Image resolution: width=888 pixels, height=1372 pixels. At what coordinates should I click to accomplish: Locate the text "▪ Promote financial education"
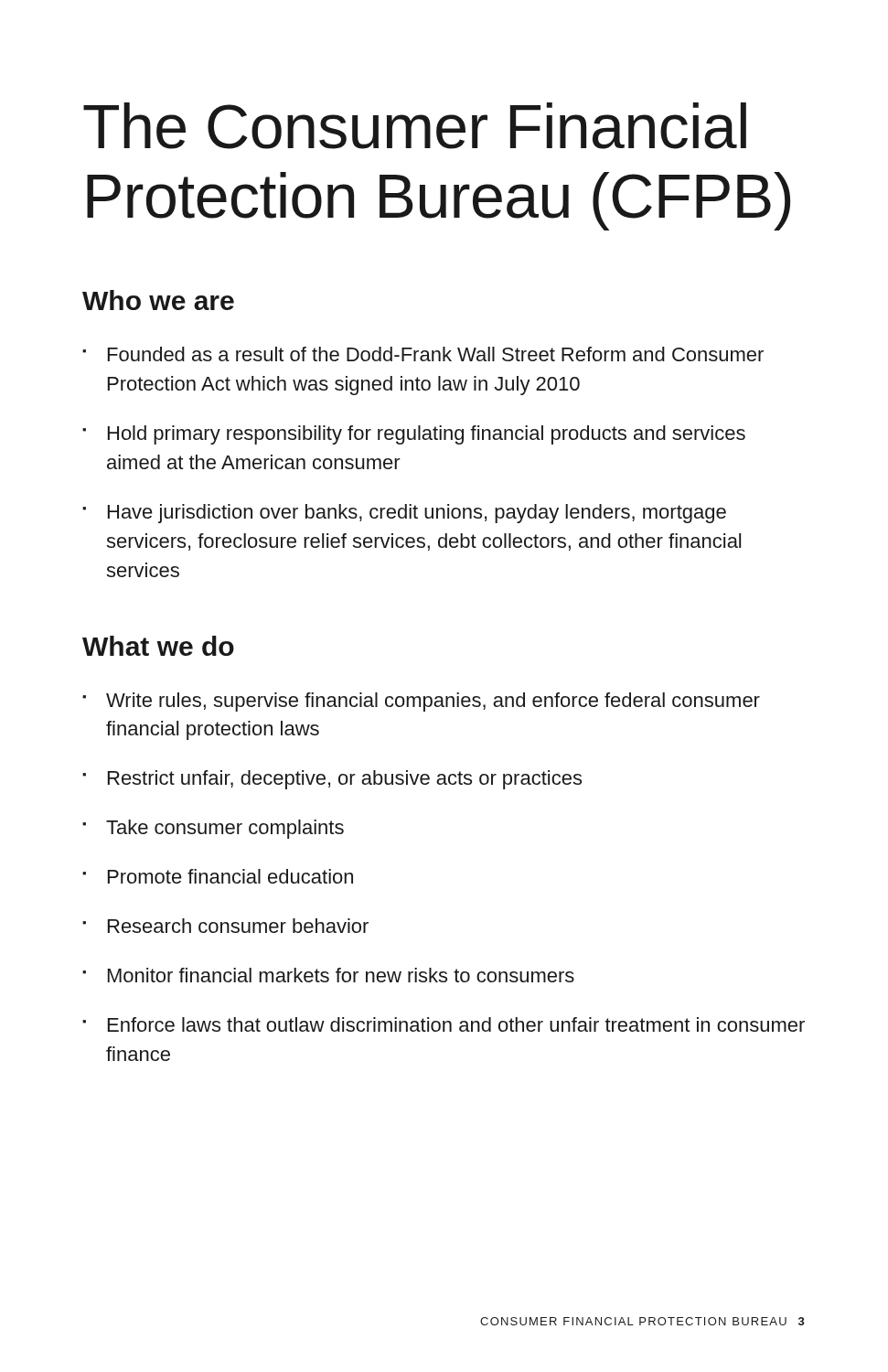click(x=218, y=876)
